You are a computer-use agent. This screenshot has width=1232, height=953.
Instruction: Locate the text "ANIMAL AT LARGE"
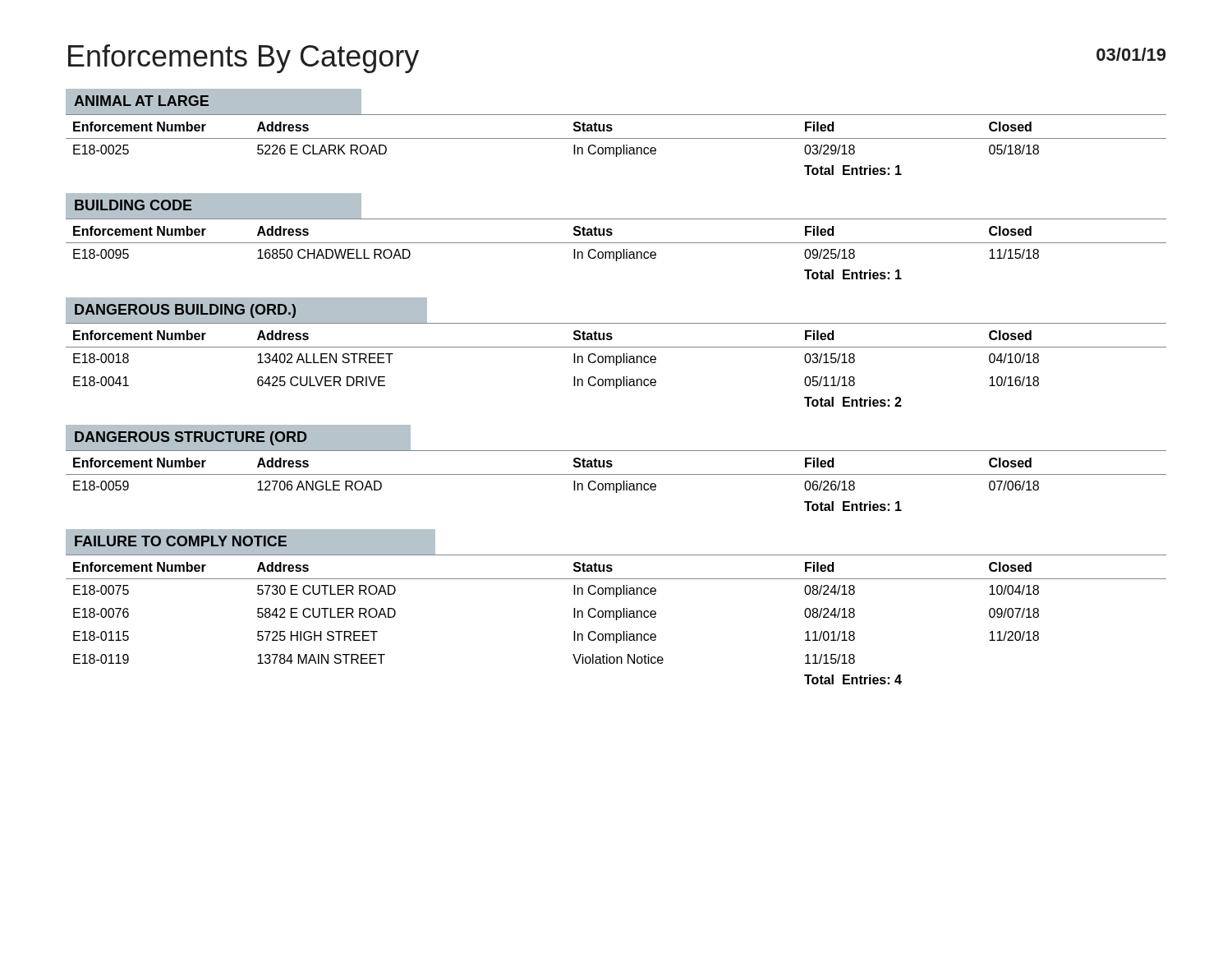click(142, 101)
